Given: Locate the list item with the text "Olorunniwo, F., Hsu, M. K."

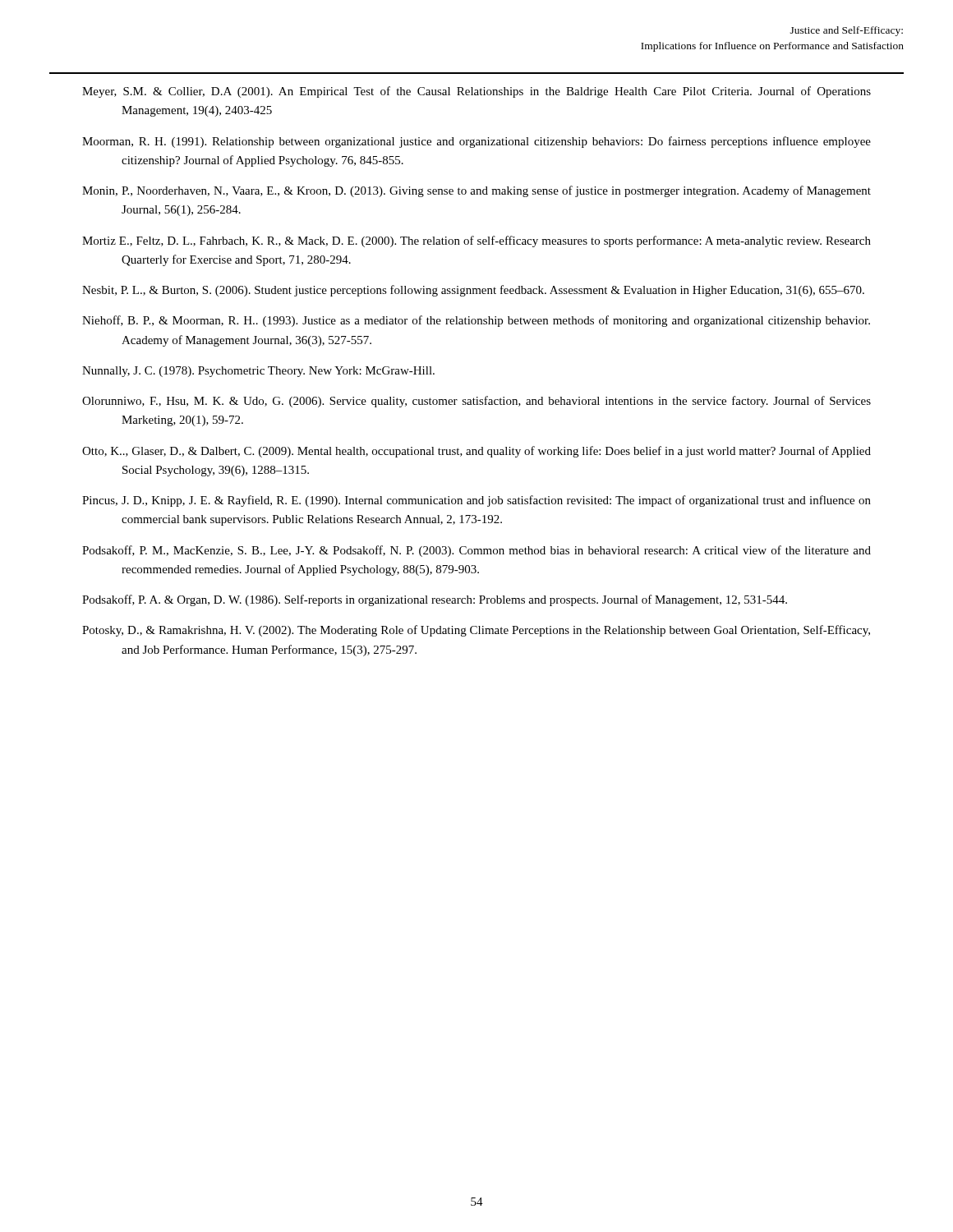Looking at the screenshot, I should point(476,410).
